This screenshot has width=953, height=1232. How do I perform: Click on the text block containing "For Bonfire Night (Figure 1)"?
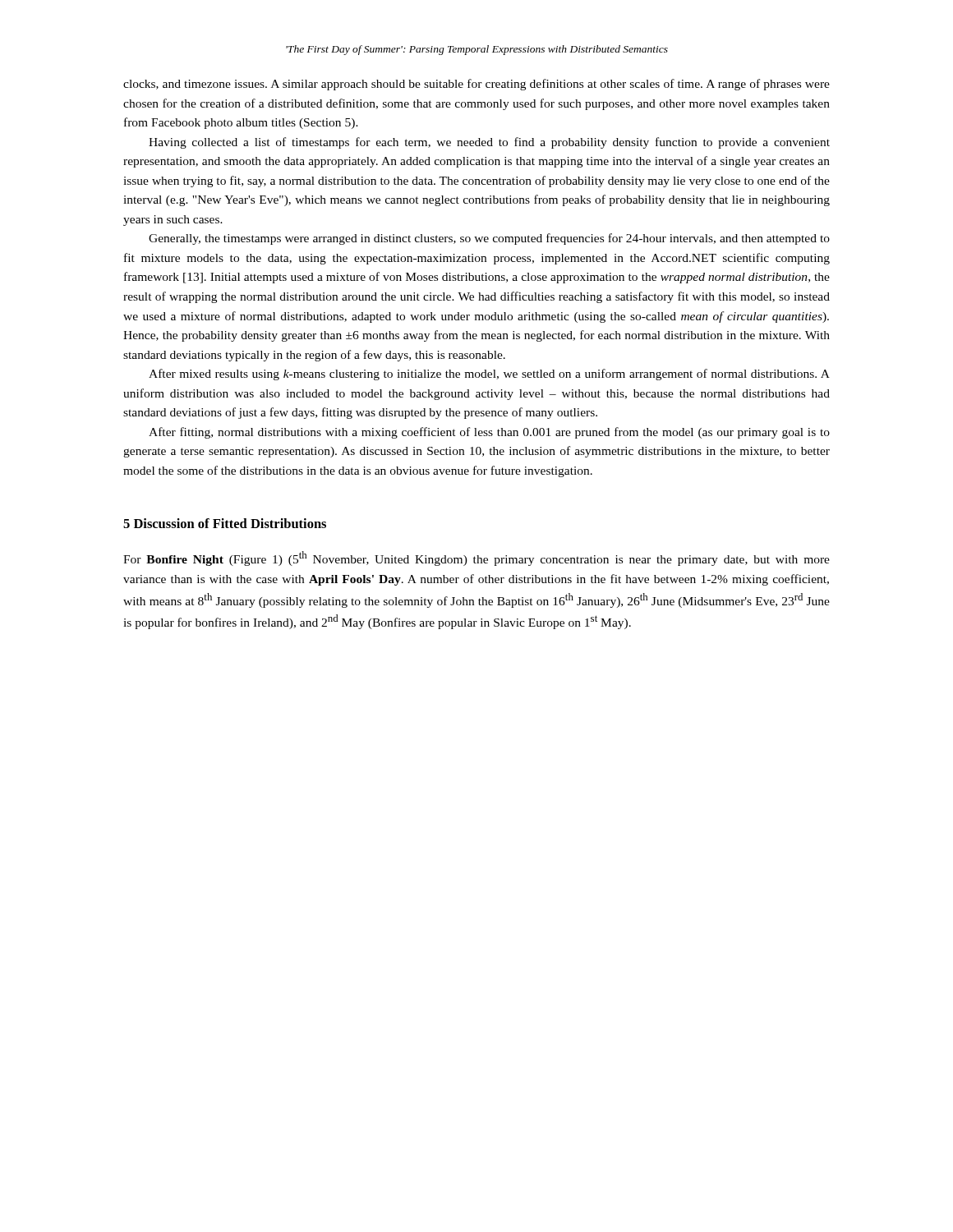[476, 590]
